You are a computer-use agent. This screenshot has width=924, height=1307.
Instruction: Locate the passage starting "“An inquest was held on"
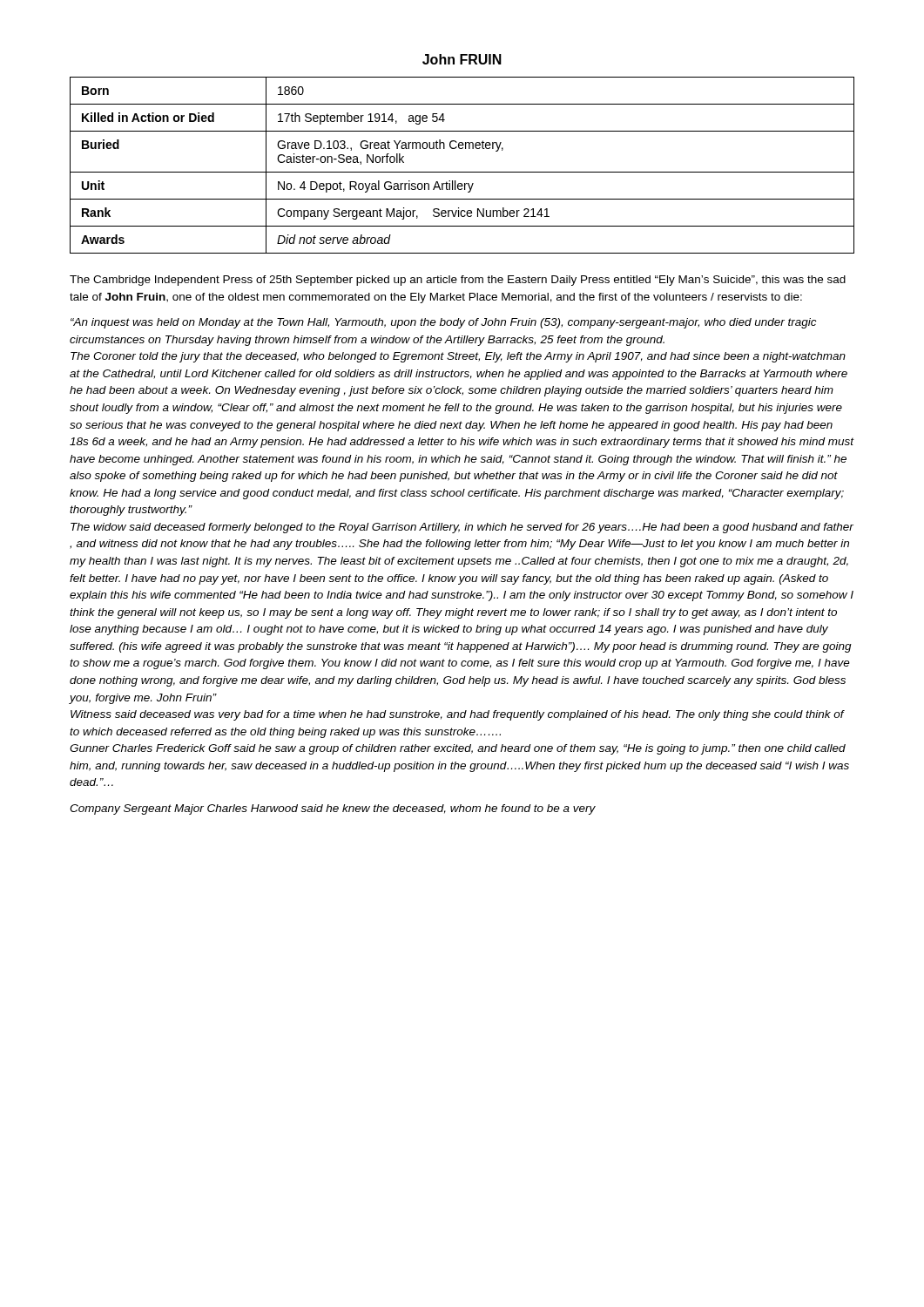(462, 552)
